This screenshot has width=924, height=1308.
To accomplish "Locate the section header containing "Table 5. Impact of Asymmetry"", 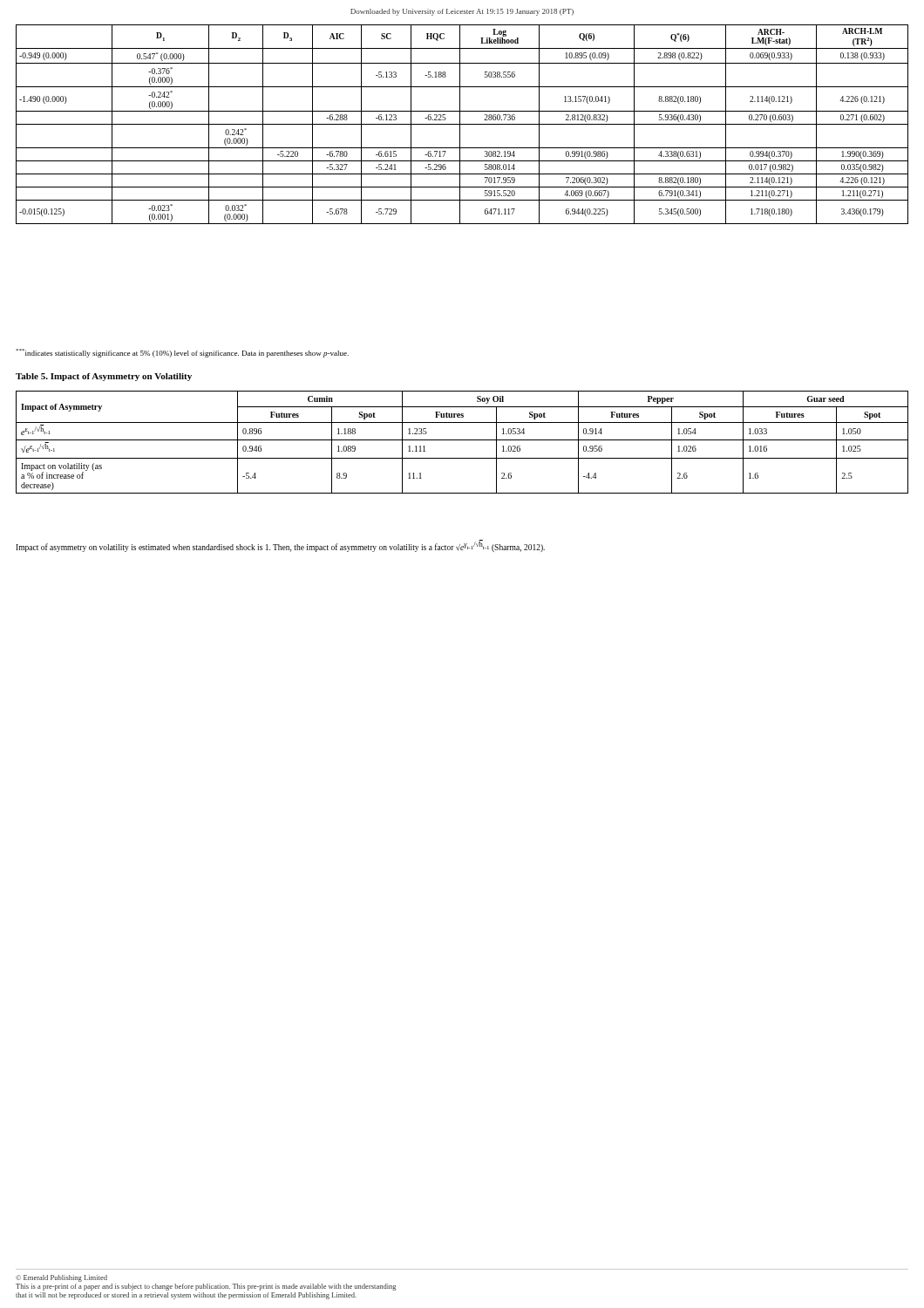I will point(104,376).
